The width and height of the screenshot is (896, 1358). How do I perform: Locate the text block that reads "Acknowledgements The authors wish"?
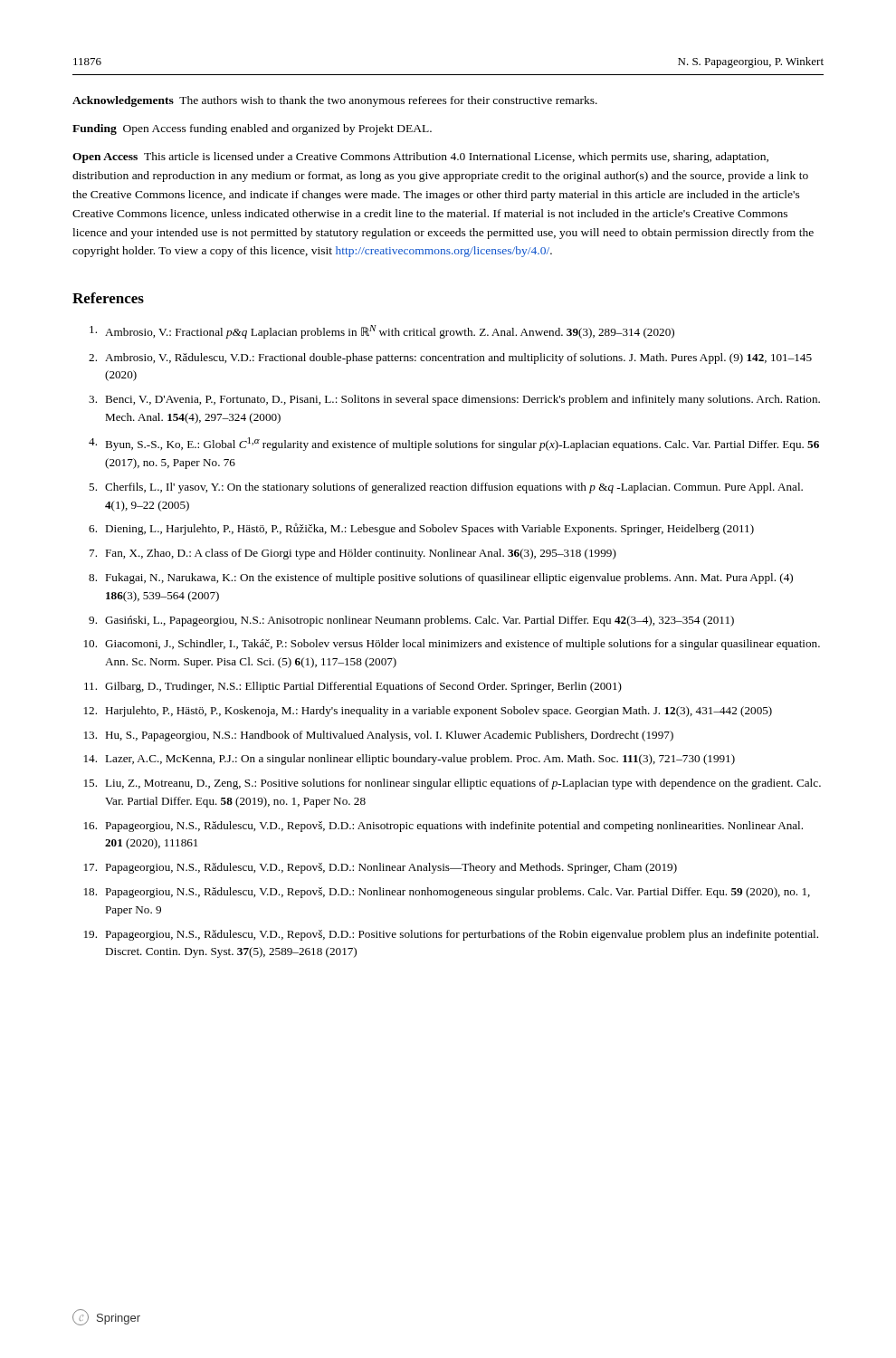(335, 100)
